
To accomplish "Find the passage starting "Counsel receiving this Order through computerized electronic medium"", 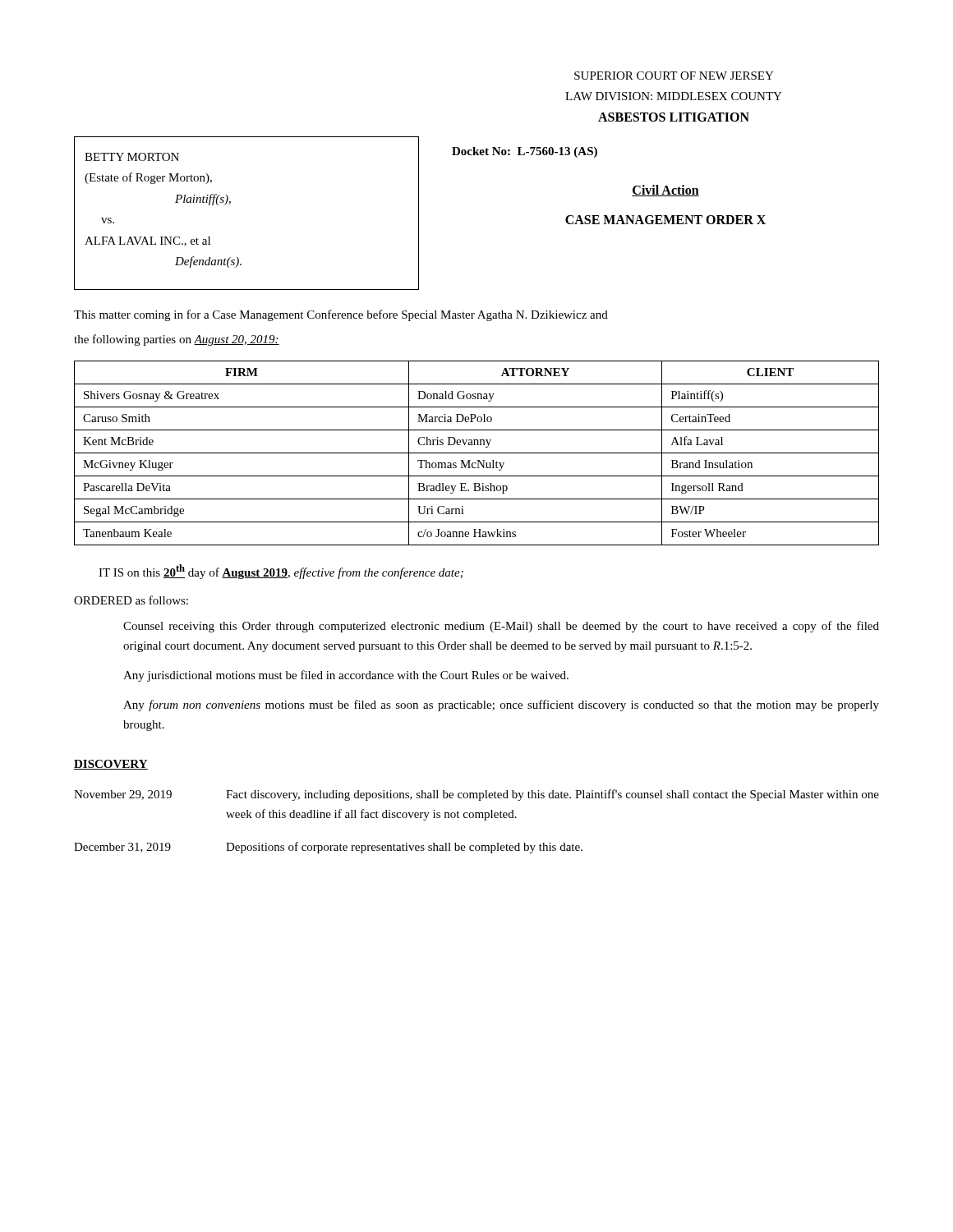I will click(501, 636).
